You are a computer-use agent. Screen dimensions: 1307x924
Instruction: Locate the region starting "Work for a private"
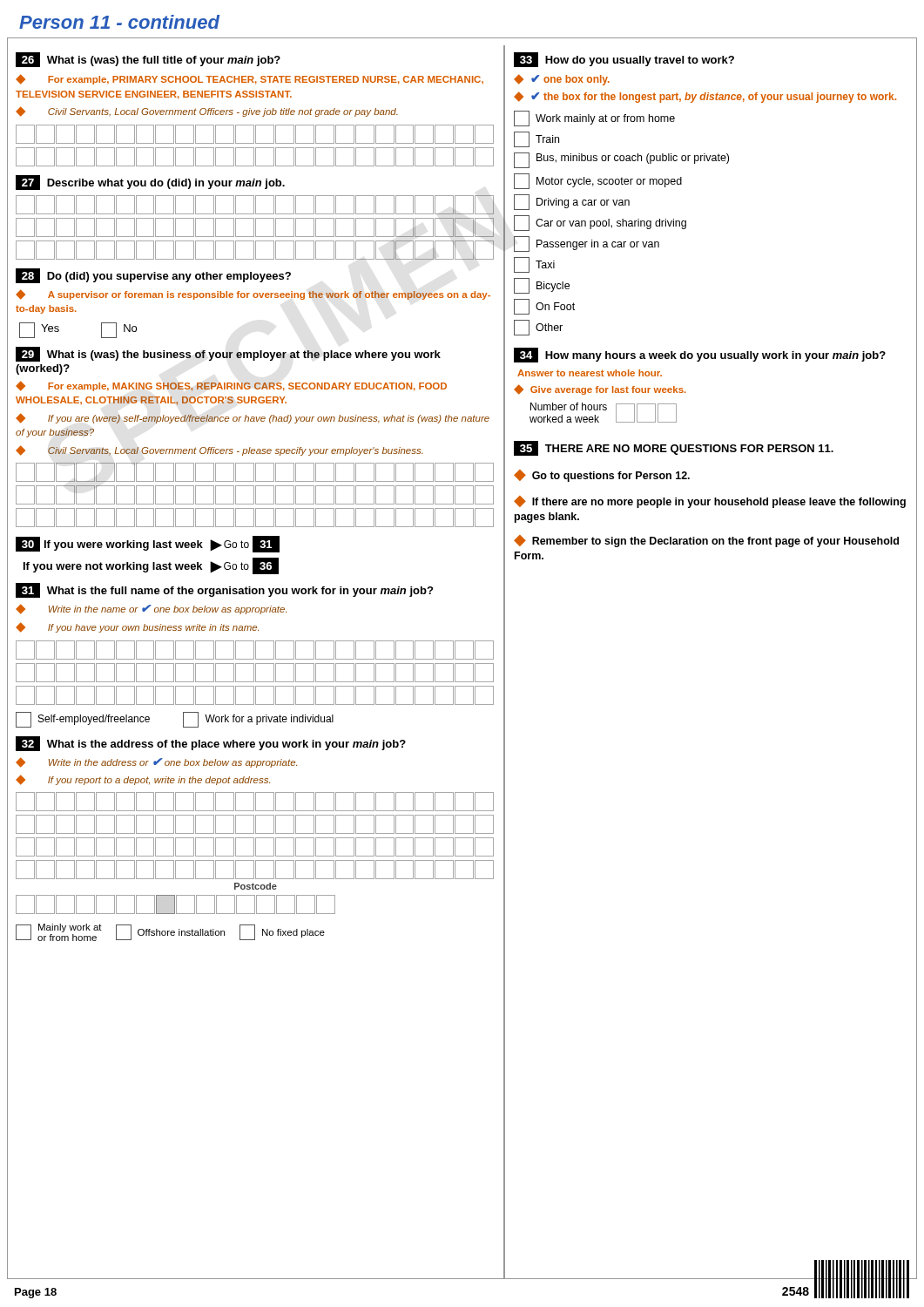(258, 719)
